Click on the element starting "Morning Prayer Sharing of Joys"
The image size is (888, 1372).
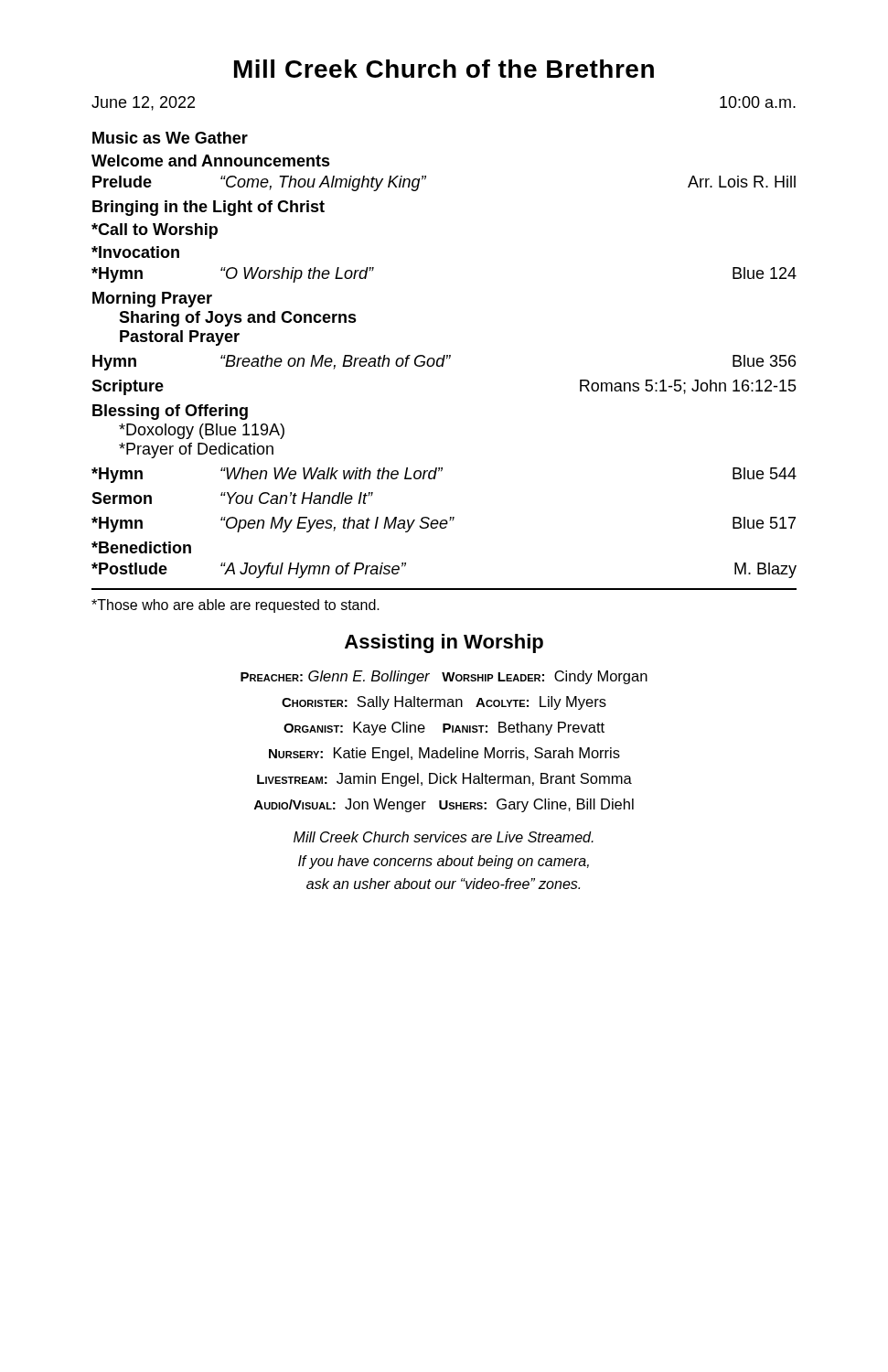(x=224, y=317)
